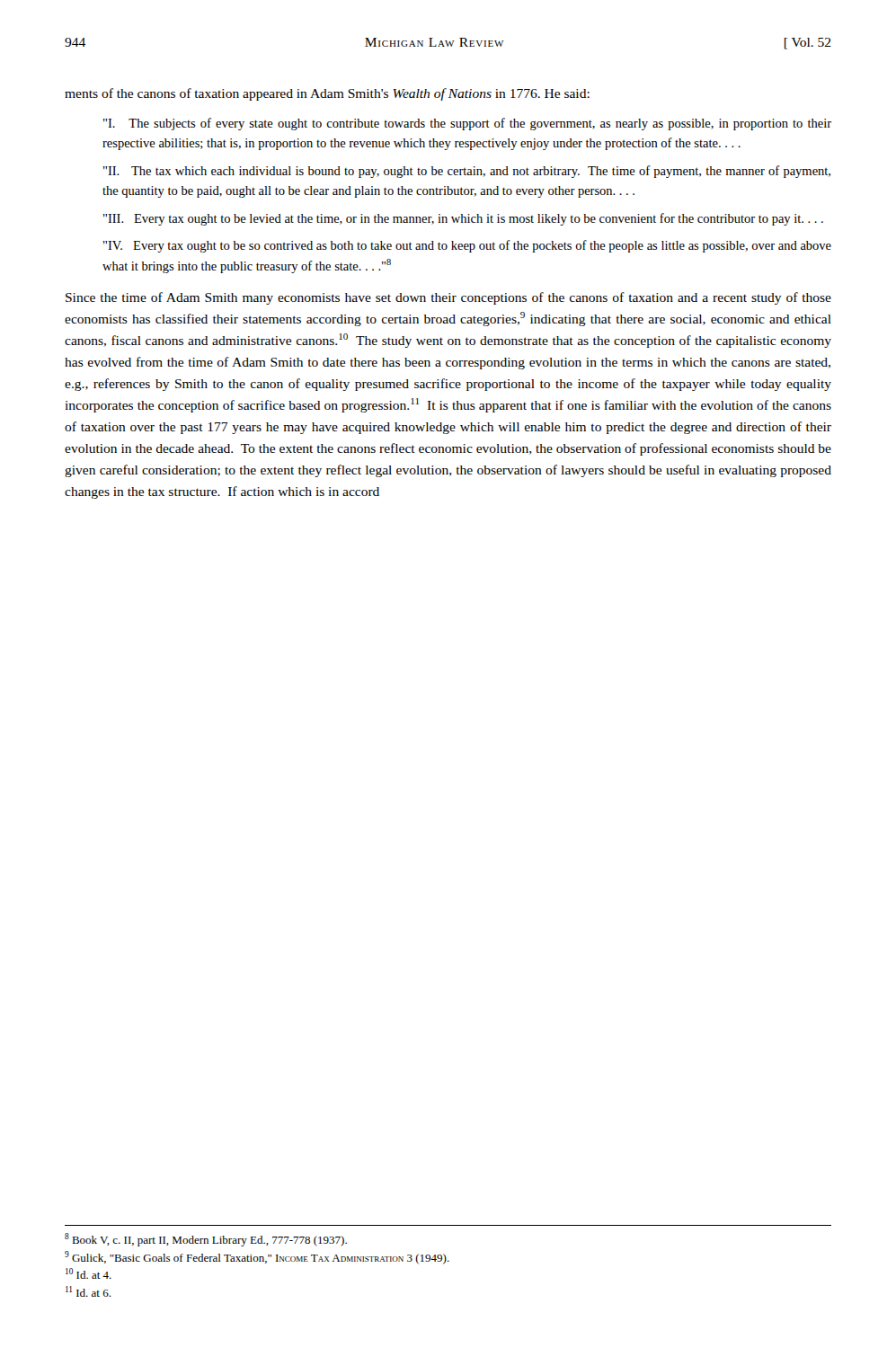This screenshot has width=896, height=1348.
Task: Select the footnote with the text "10 Id. at 4."
Action: (x=88, y=1274)
